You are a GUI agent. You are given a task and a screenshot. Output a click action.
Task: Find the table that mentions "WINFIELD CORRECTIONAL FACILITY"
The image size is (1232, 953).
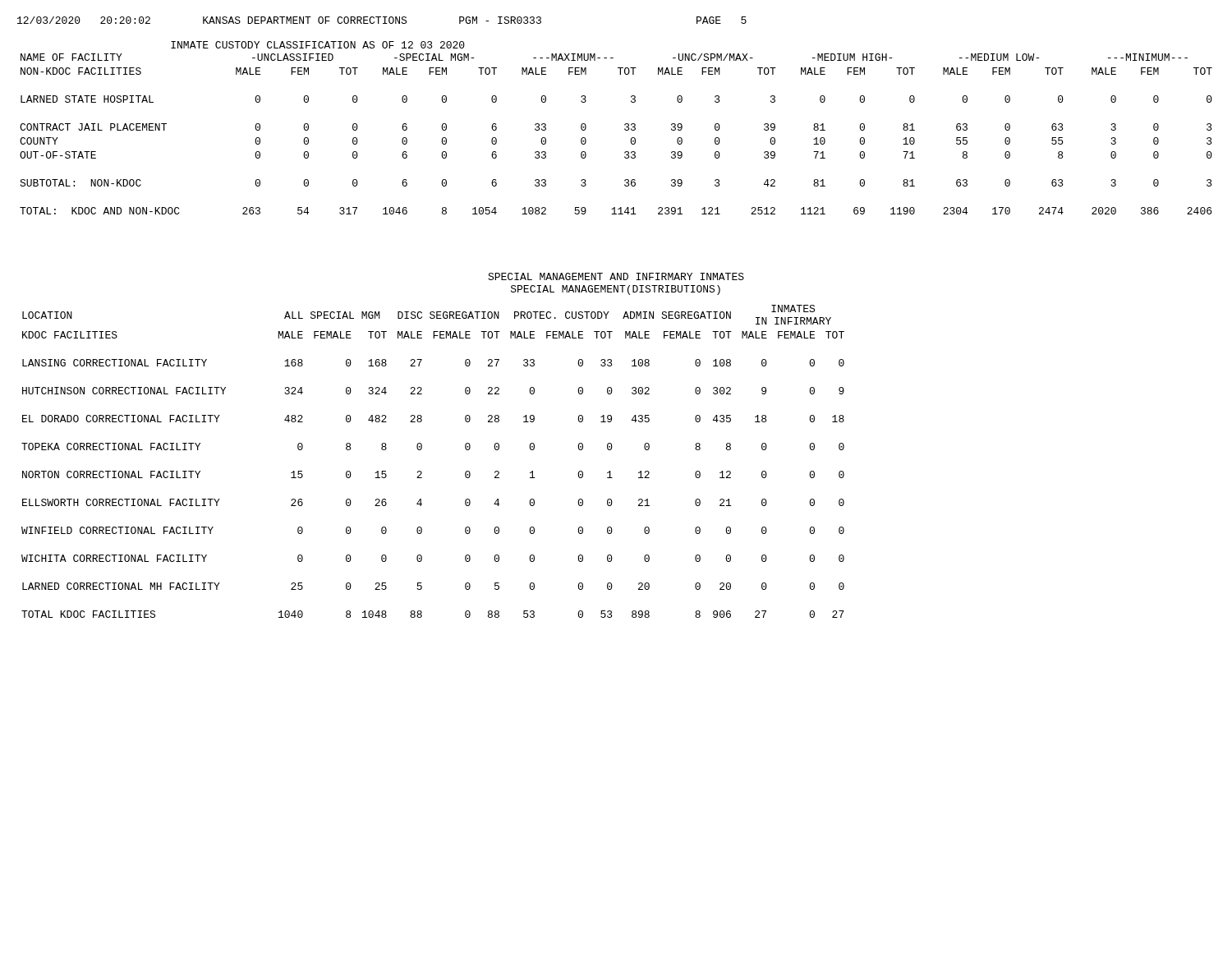point(616,462)
